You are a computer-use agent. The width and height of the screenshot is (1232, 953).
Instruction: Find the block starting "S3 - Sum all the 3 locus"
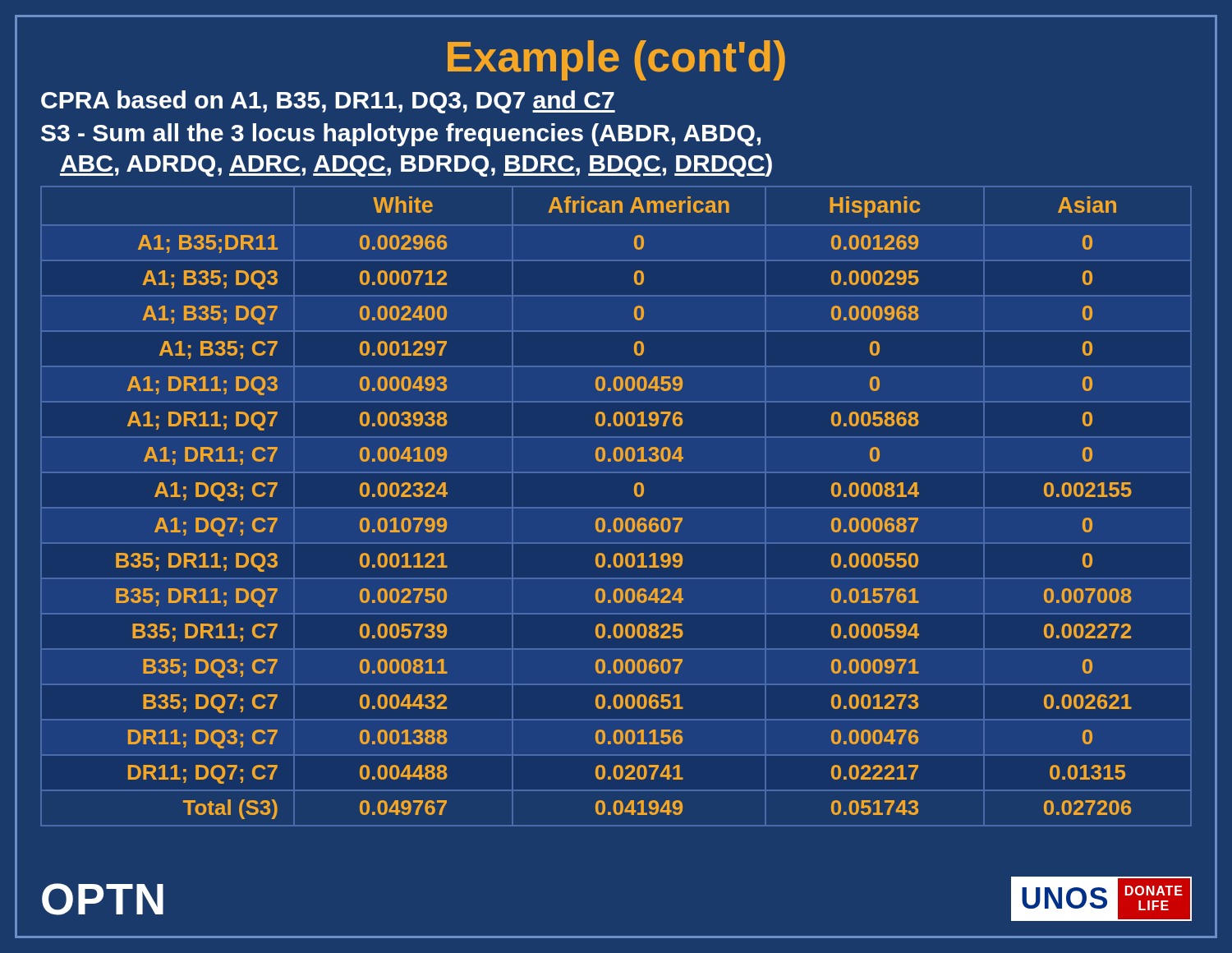click(407, 148)
